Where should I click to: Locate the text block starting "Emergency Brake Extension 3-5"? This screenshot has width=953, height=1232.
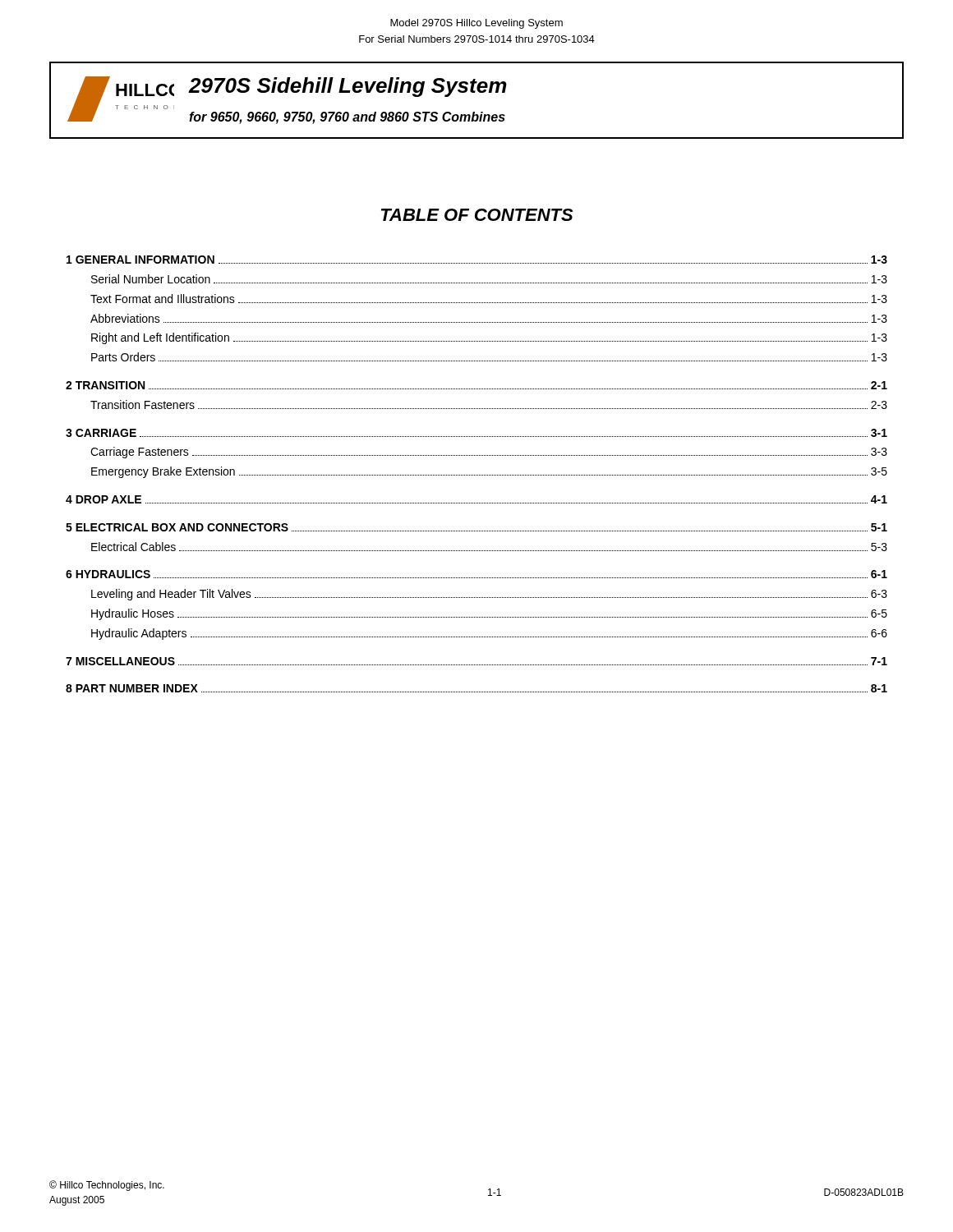pos(489,472)
